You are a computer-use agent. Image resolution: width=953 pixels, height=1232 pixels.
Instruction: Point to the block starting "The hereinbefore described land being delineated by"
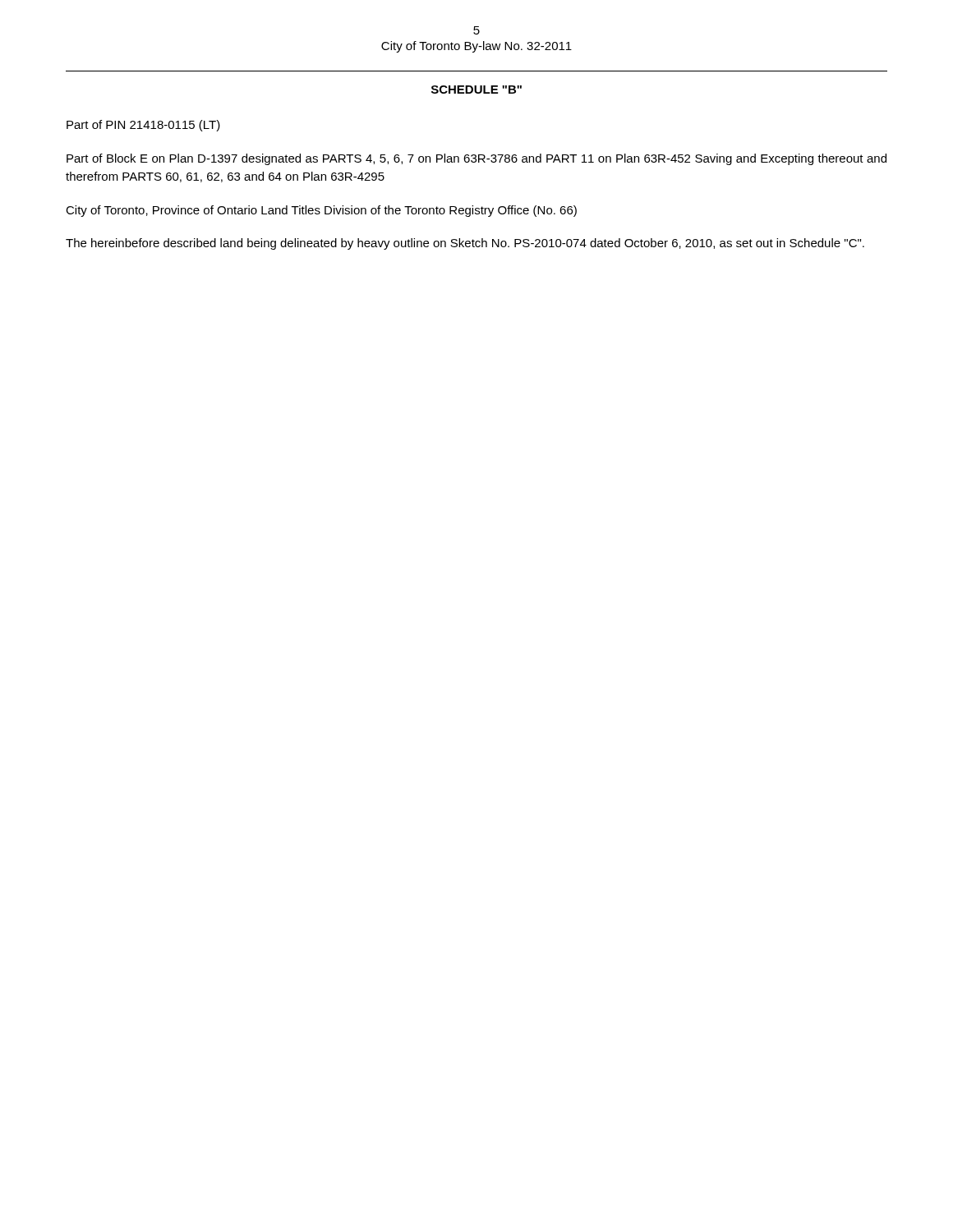[465, 243]
